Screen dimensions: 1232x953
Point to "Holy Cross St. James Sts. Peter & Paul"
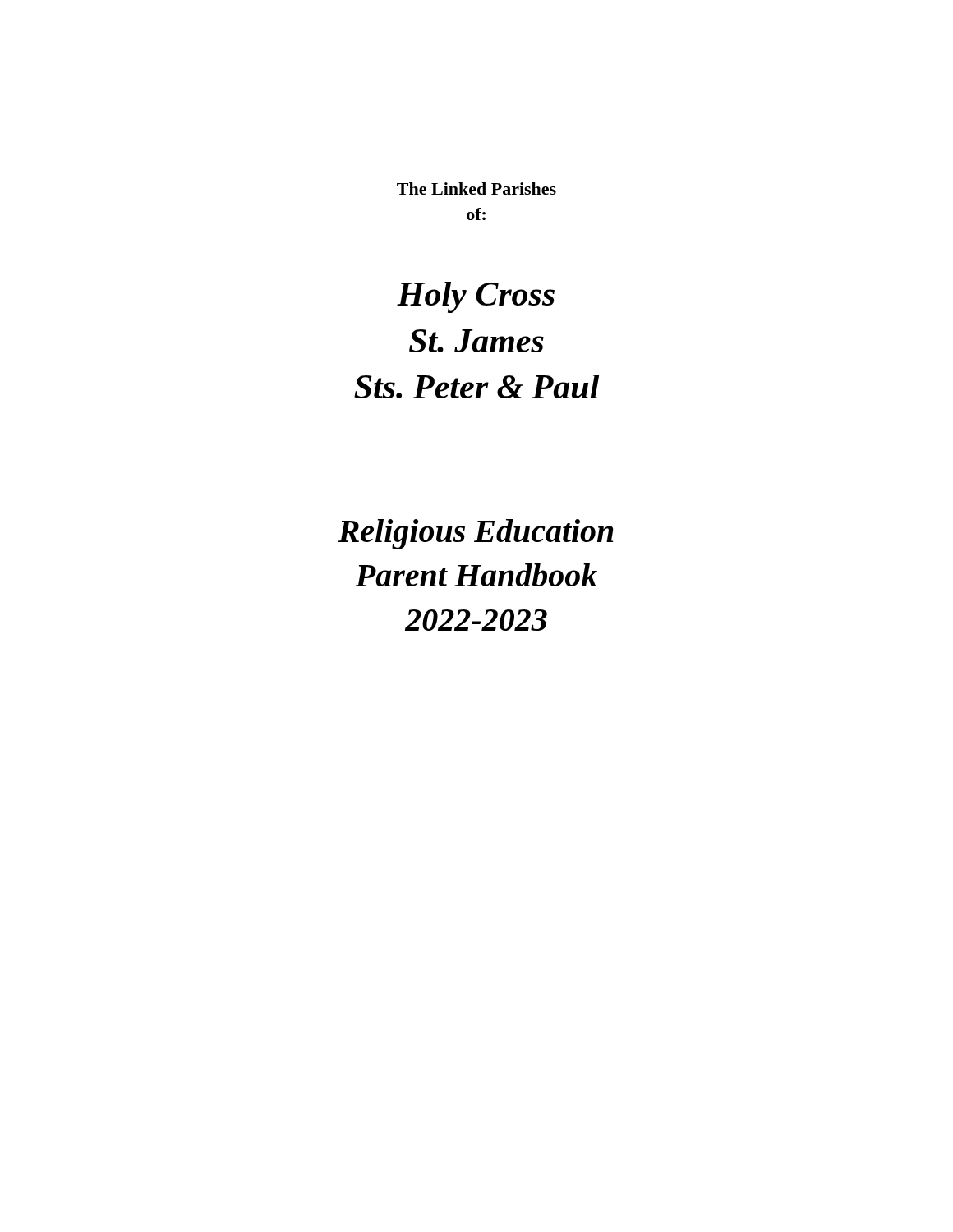(476, 341)
